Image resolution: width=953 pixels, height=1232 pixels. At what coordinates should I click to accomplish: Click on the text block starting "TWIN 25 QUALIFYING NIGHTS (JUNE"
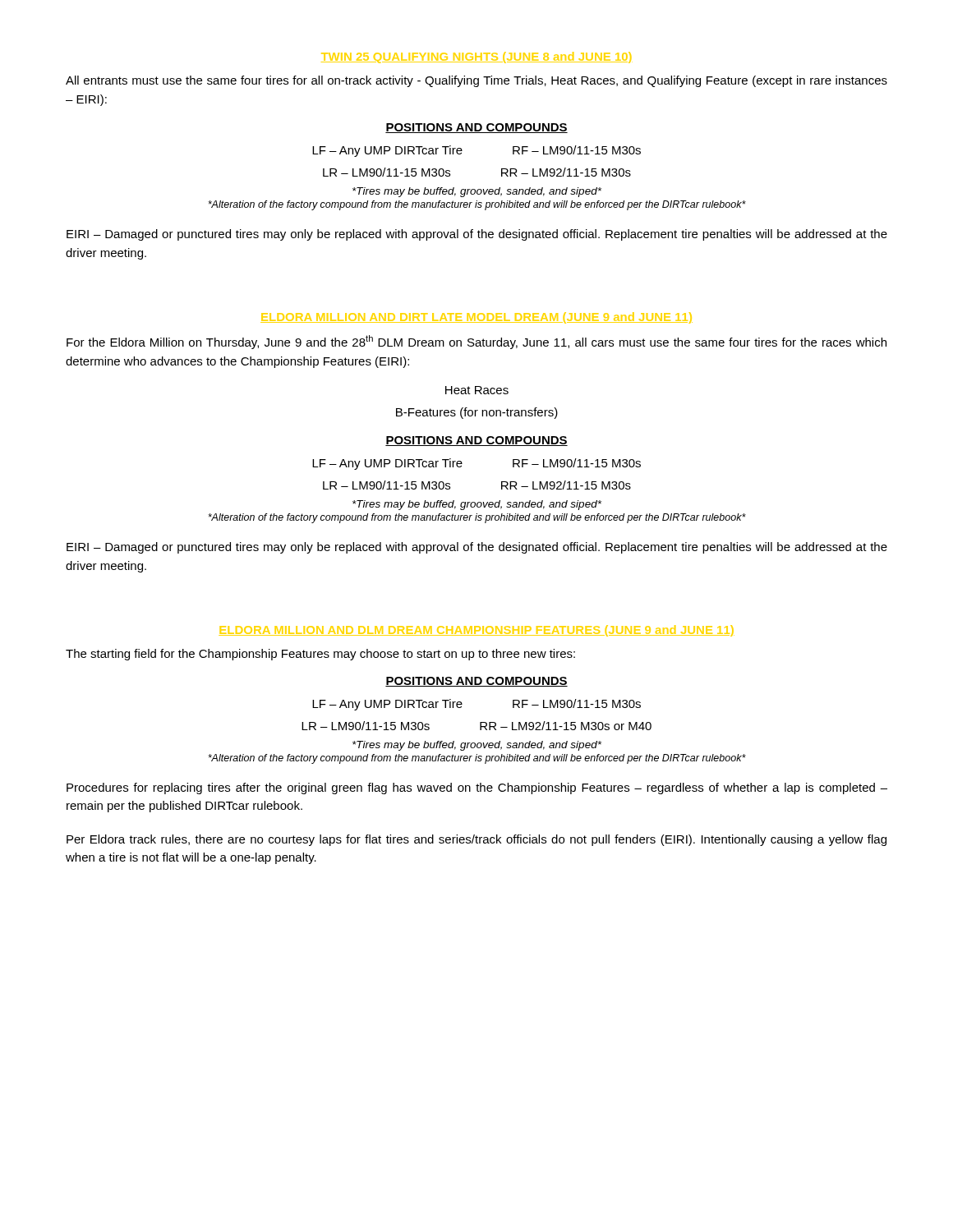476,56
